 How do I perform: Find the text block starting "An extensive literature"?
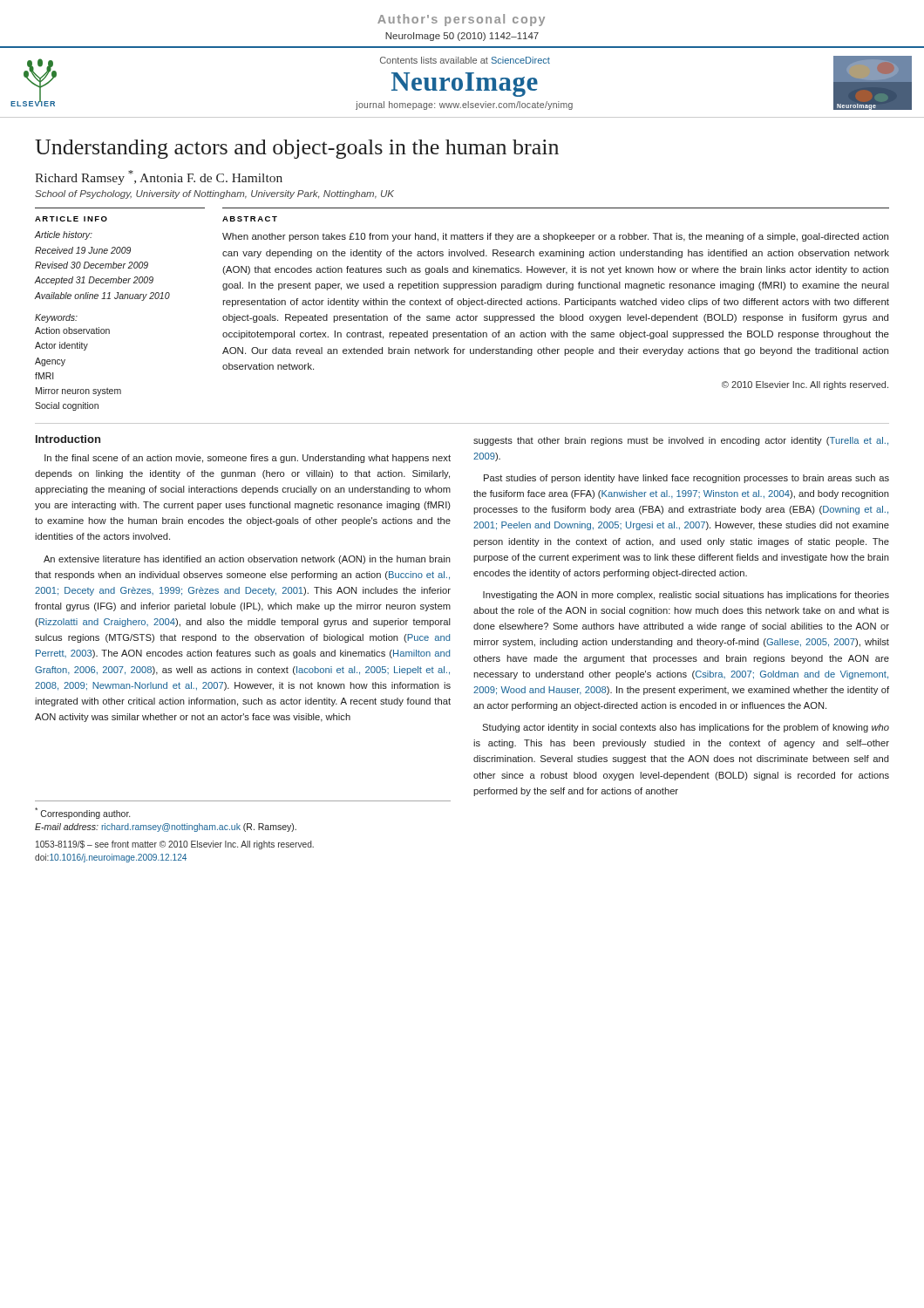coord(243,638)
